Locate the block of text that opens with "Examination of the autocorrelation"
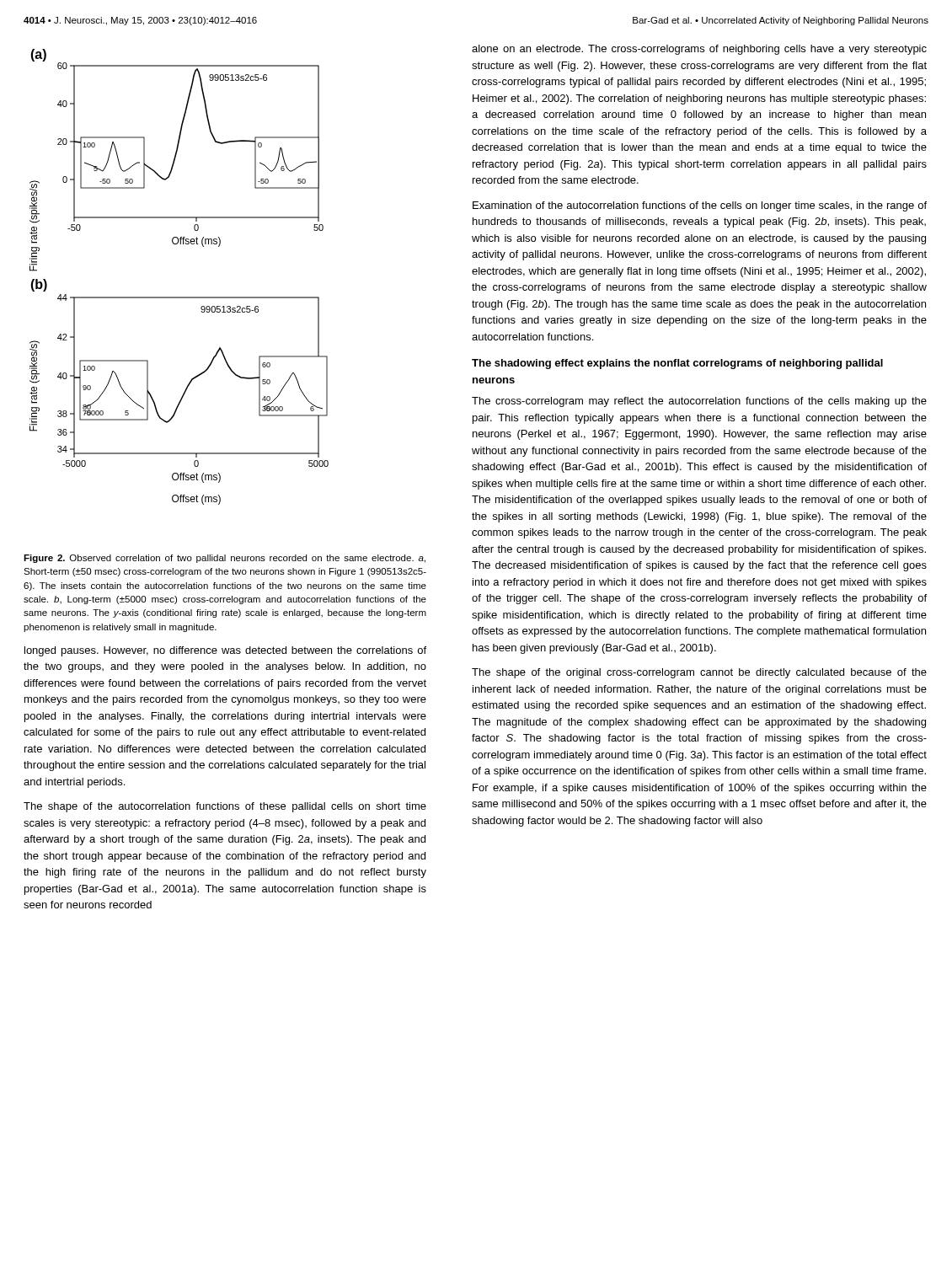This screenshot has width=952, height=1264. (x=699, y=270)
